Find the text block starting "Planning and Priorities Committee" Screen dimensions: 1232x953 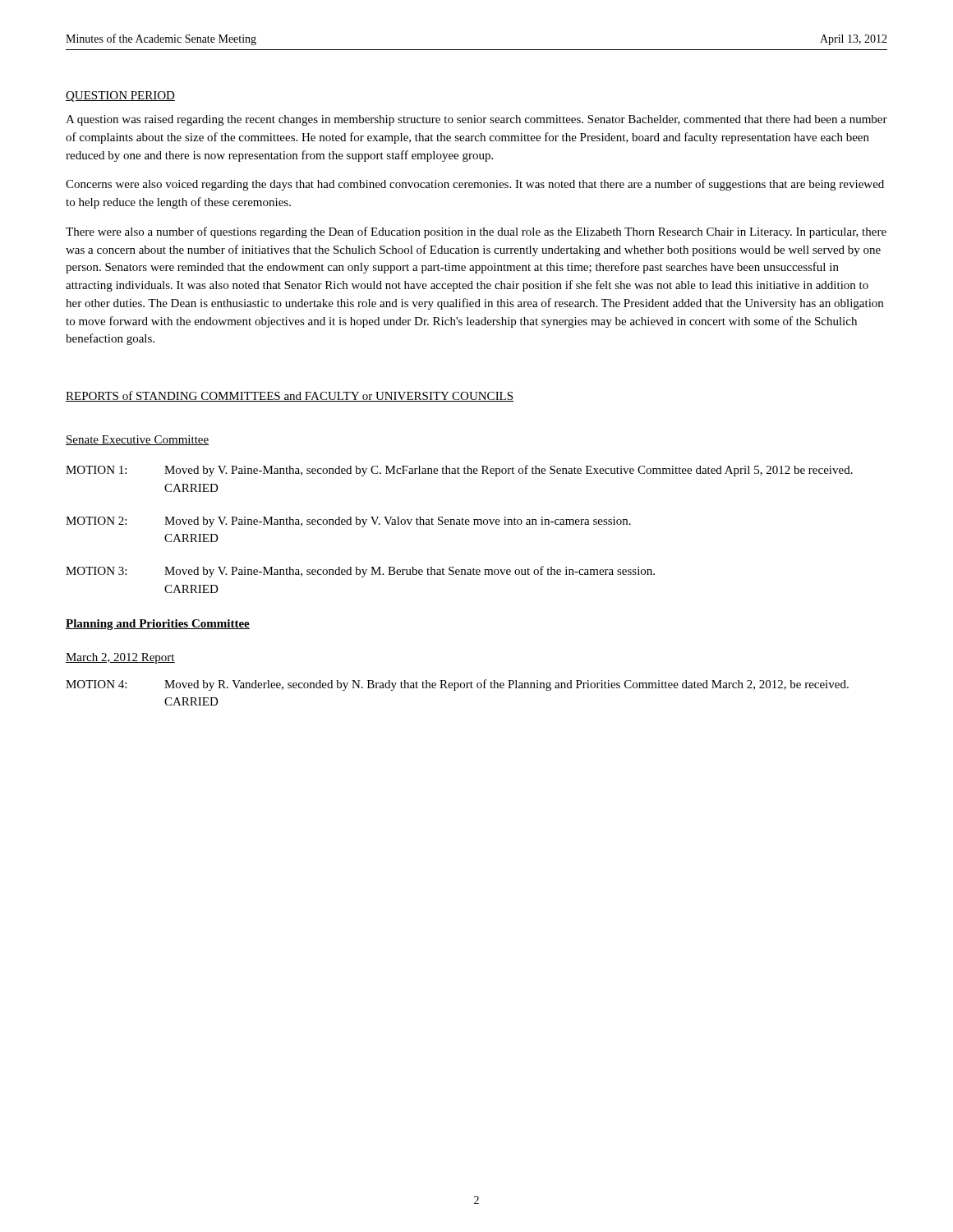pos(158,623)
